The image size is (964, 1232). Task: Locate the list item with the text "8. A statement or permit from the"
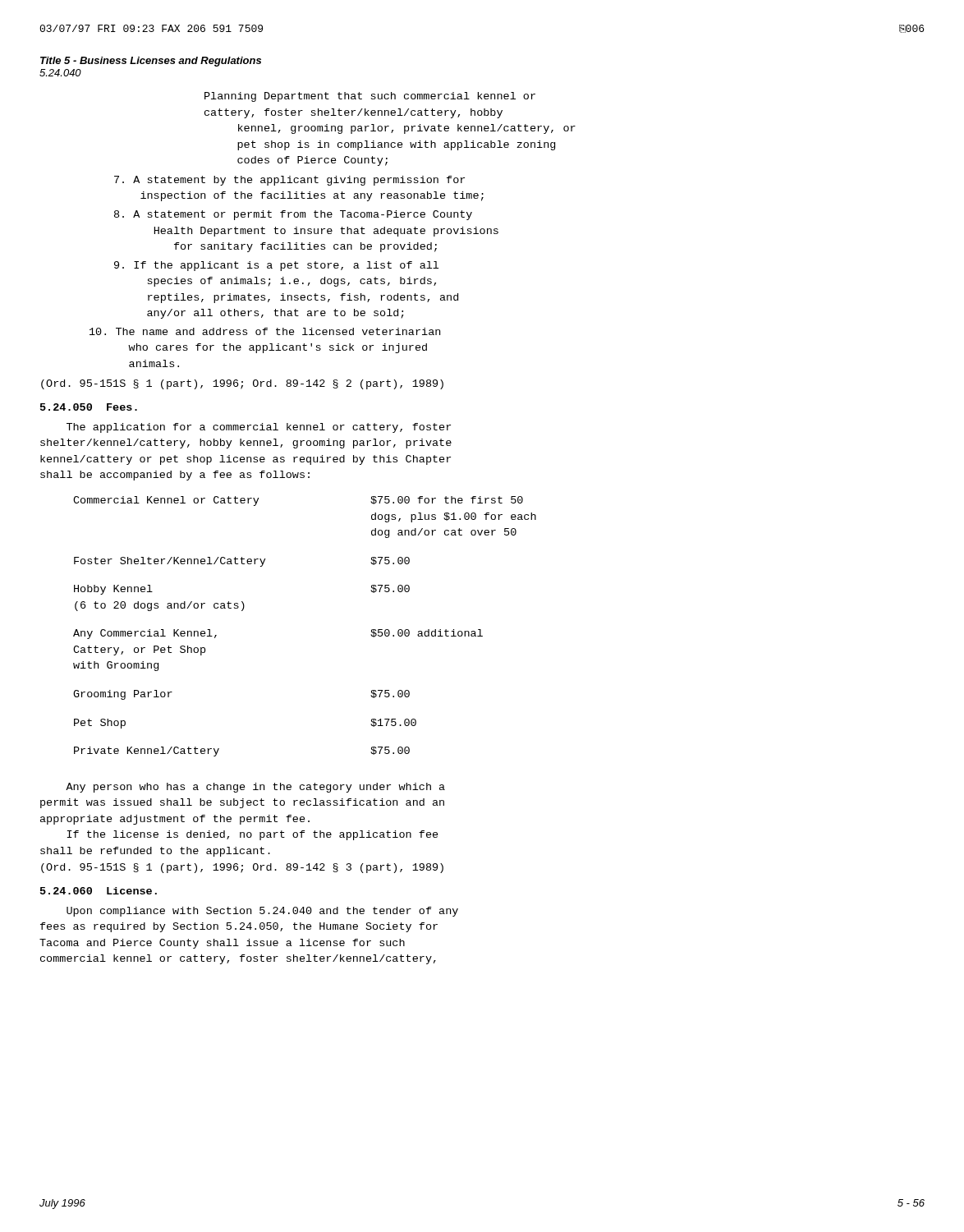[269, 231]
